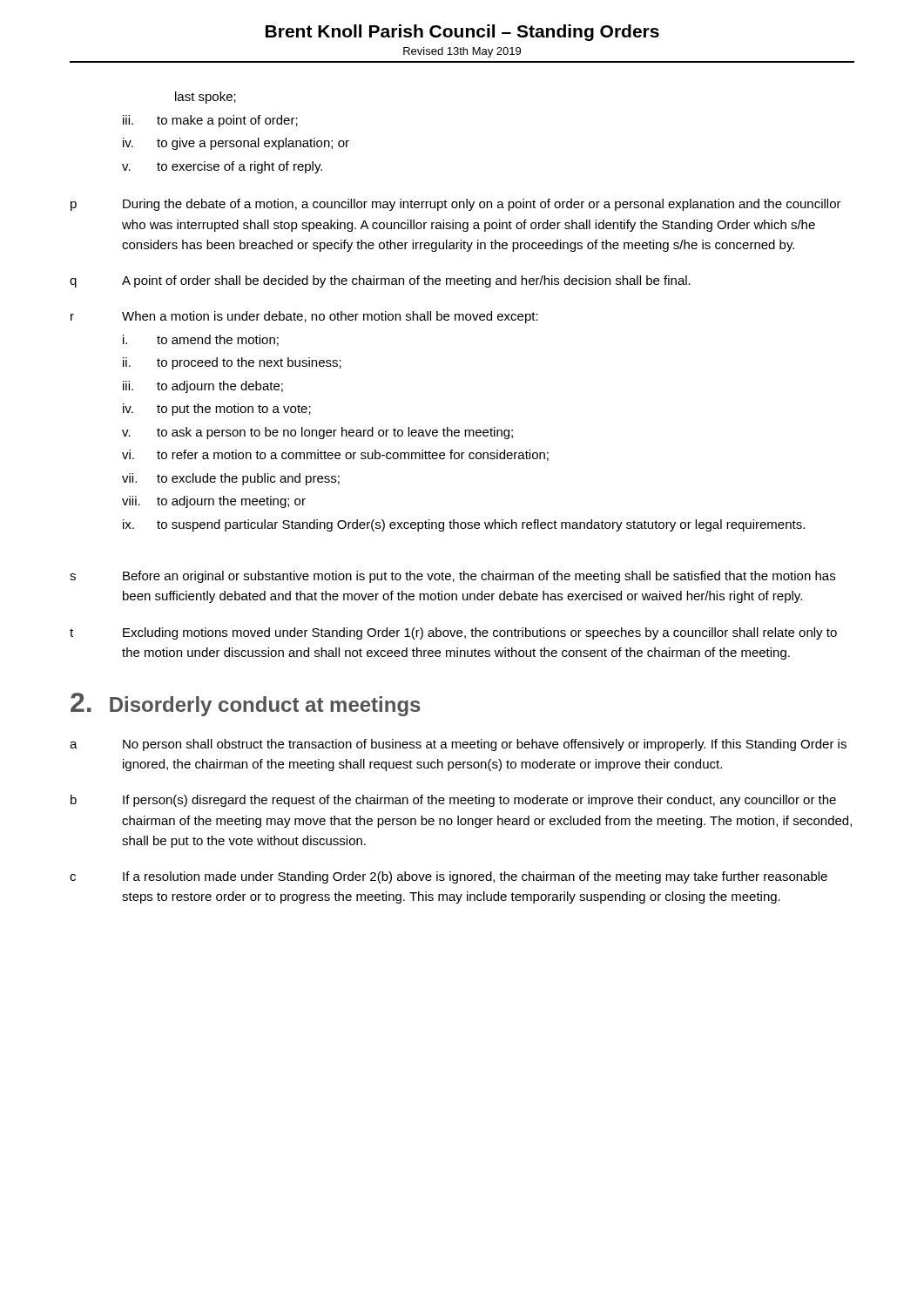Where is the passage that starts "iv. to give a personal"?
Viewport: 924px width, 1307px height.
pos(236,144)
